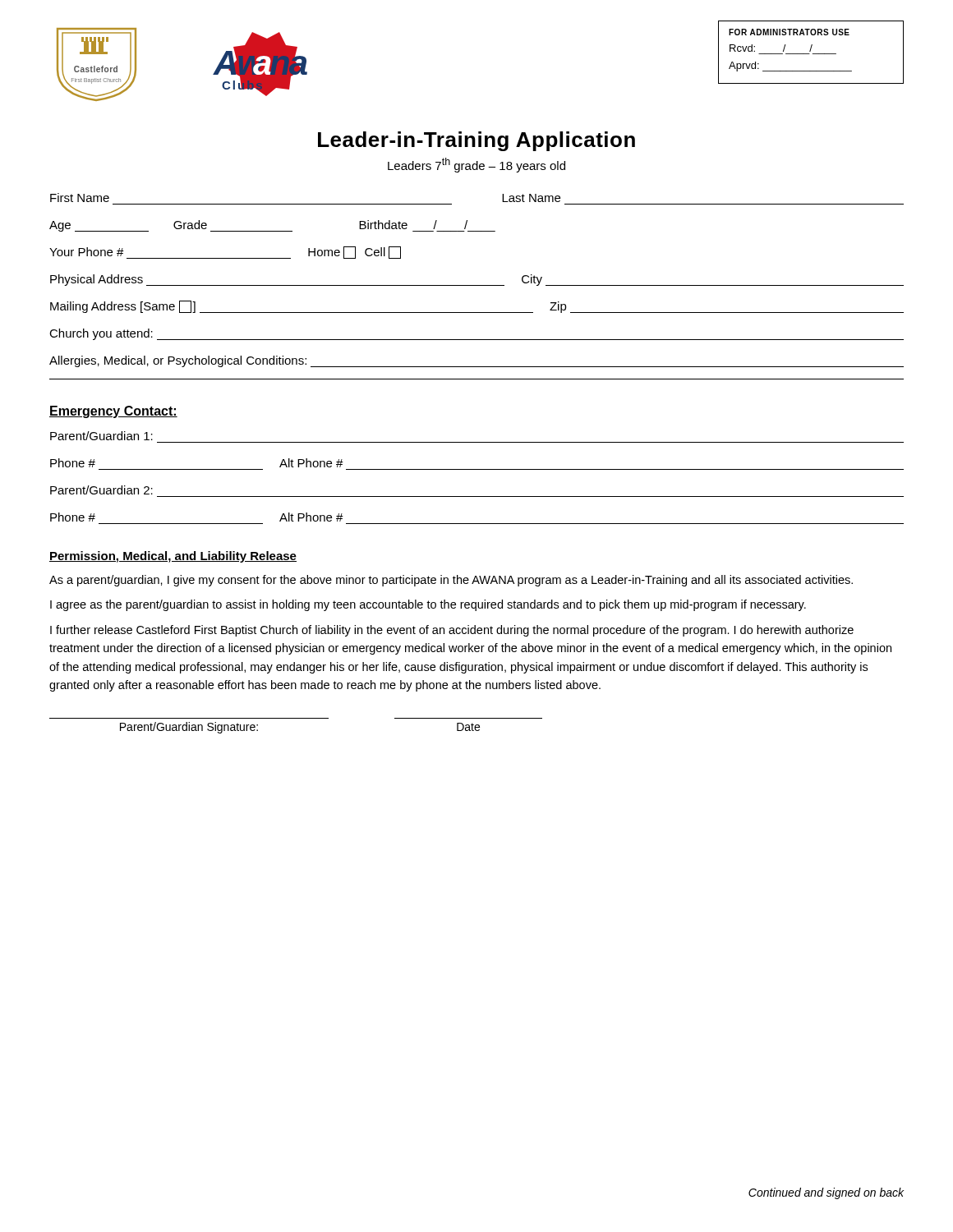953x1232 pixels.
Task: Navigate to the region starting "Physical Address City"
Action: click(476, 278)
